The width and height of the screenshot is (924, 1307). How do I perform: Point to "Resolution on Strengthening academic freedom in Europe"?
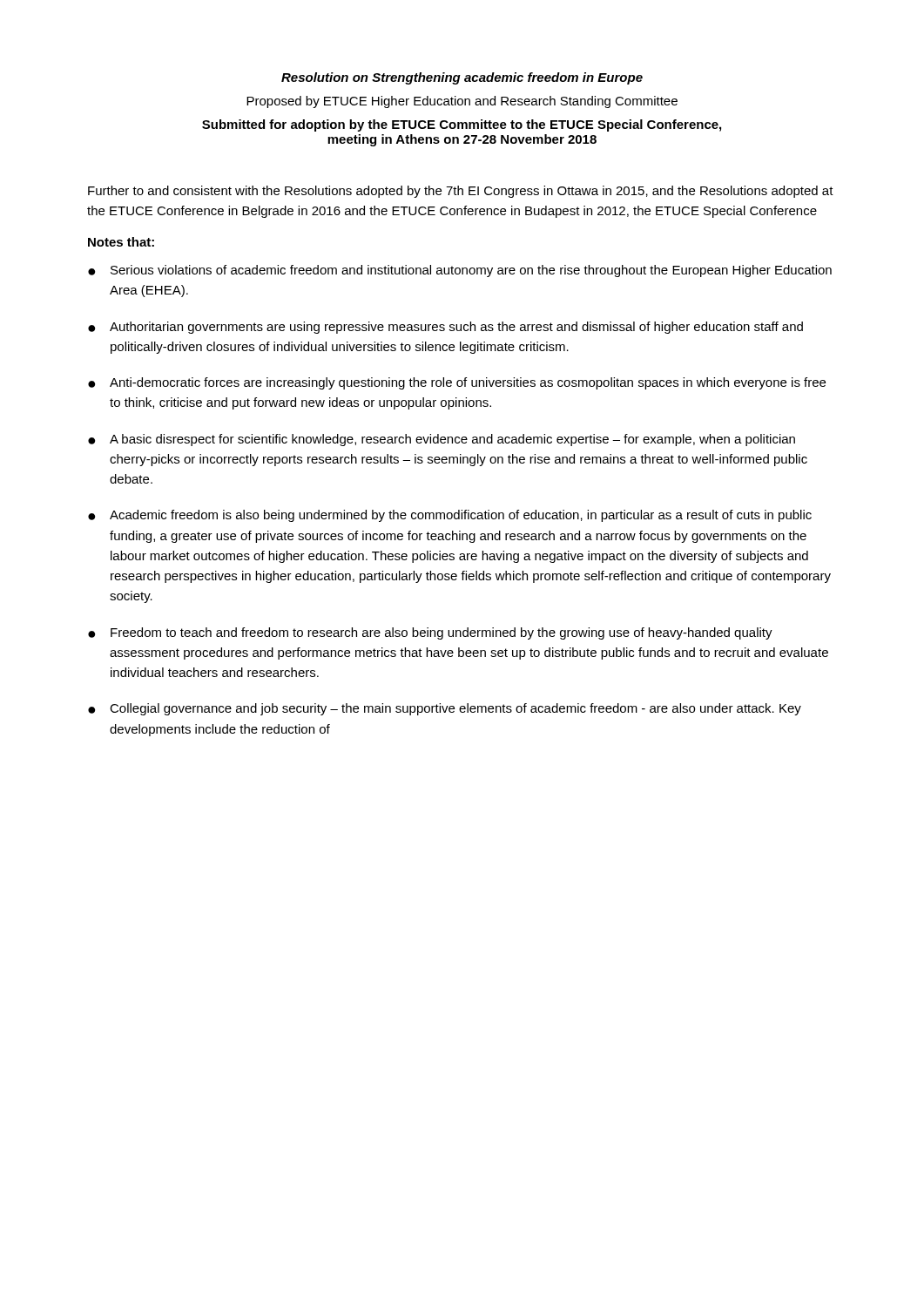click(x=462, y=77)
